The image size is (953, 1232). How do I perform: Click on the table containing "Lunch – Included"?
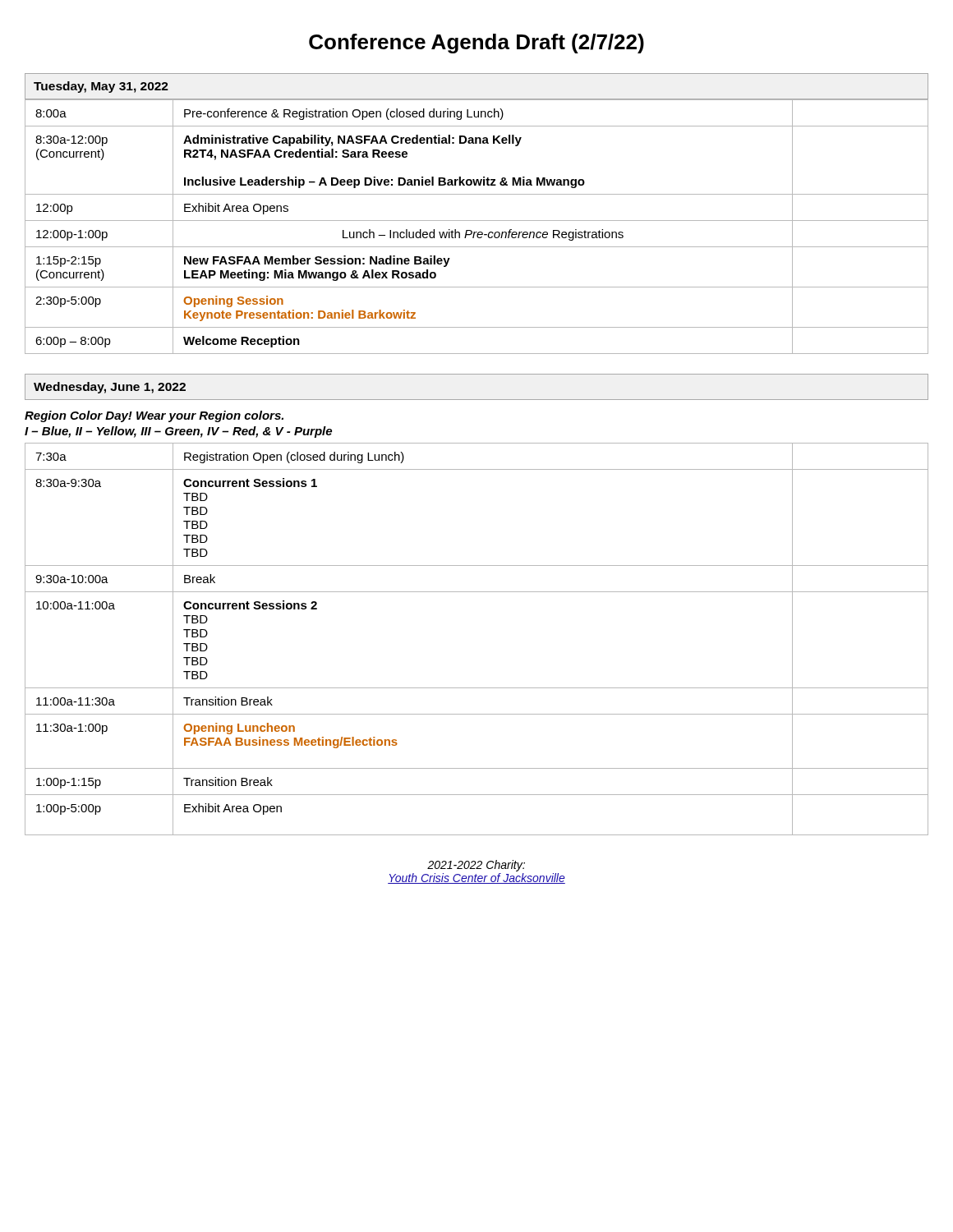click(476, 227)
